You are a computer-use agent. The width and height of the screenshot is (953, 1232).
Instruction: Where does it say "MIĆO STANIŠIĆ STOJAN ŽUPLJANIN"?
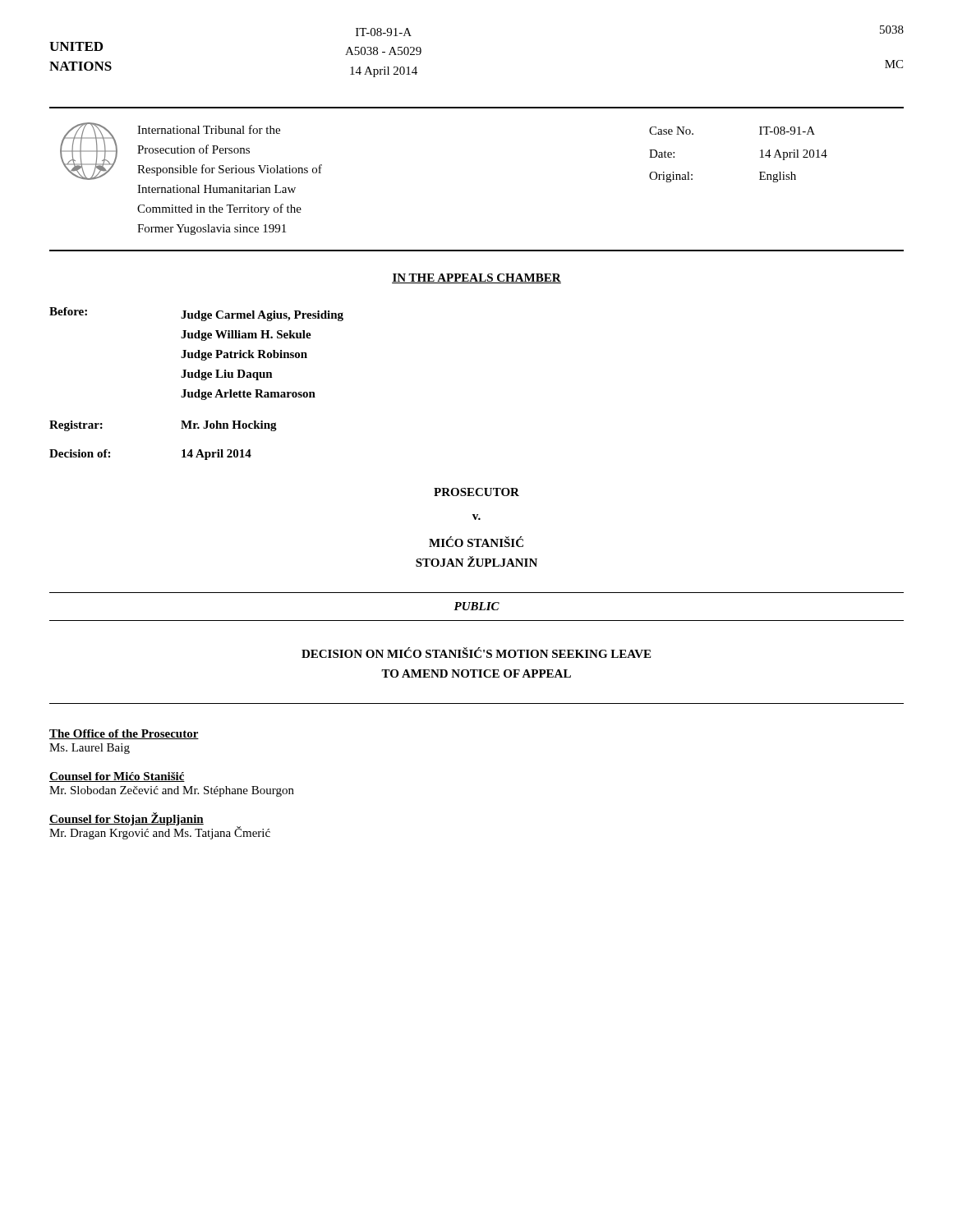[476, 553]
